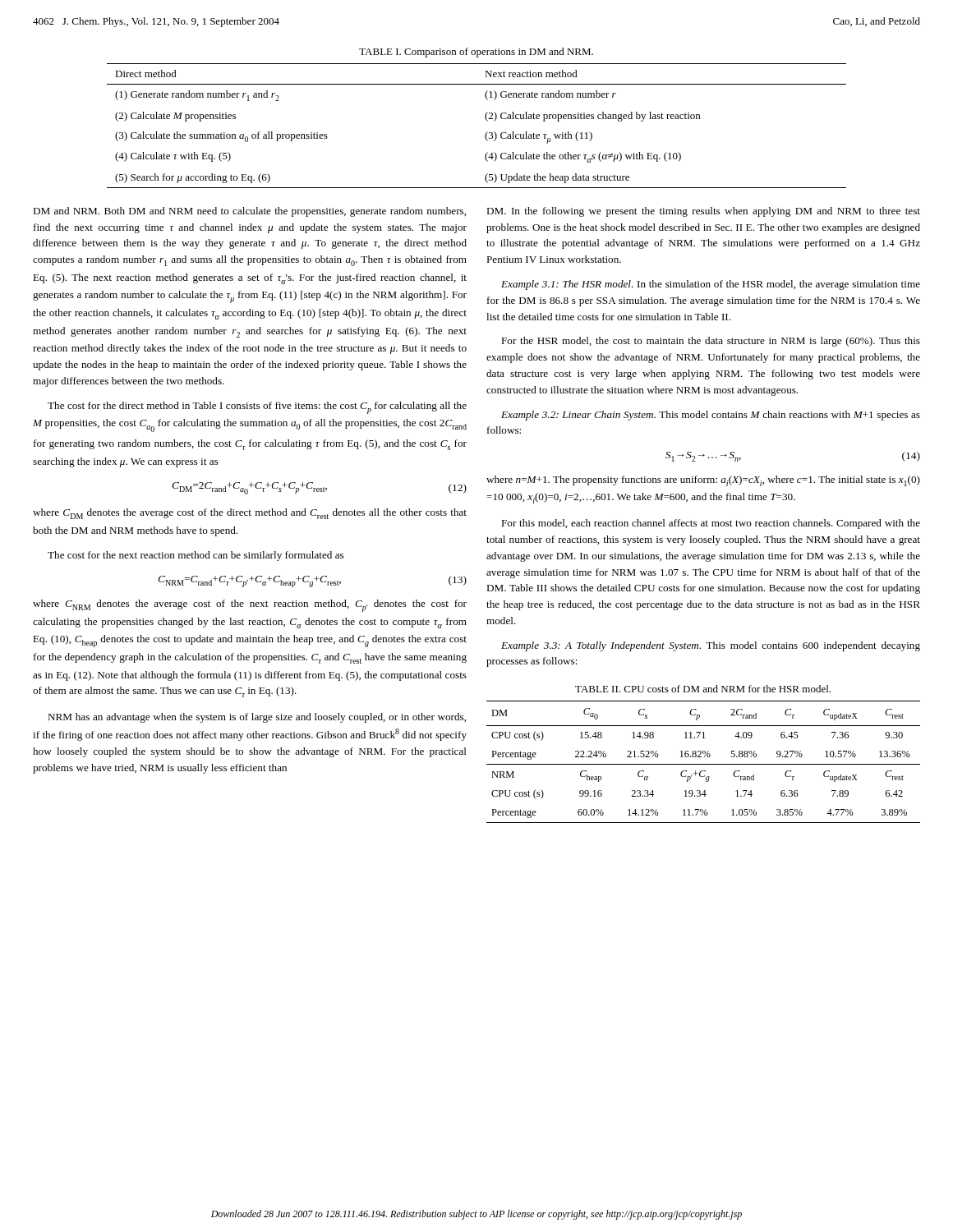Locate the text block containing "DM. In the following we present"

(703, 321)
